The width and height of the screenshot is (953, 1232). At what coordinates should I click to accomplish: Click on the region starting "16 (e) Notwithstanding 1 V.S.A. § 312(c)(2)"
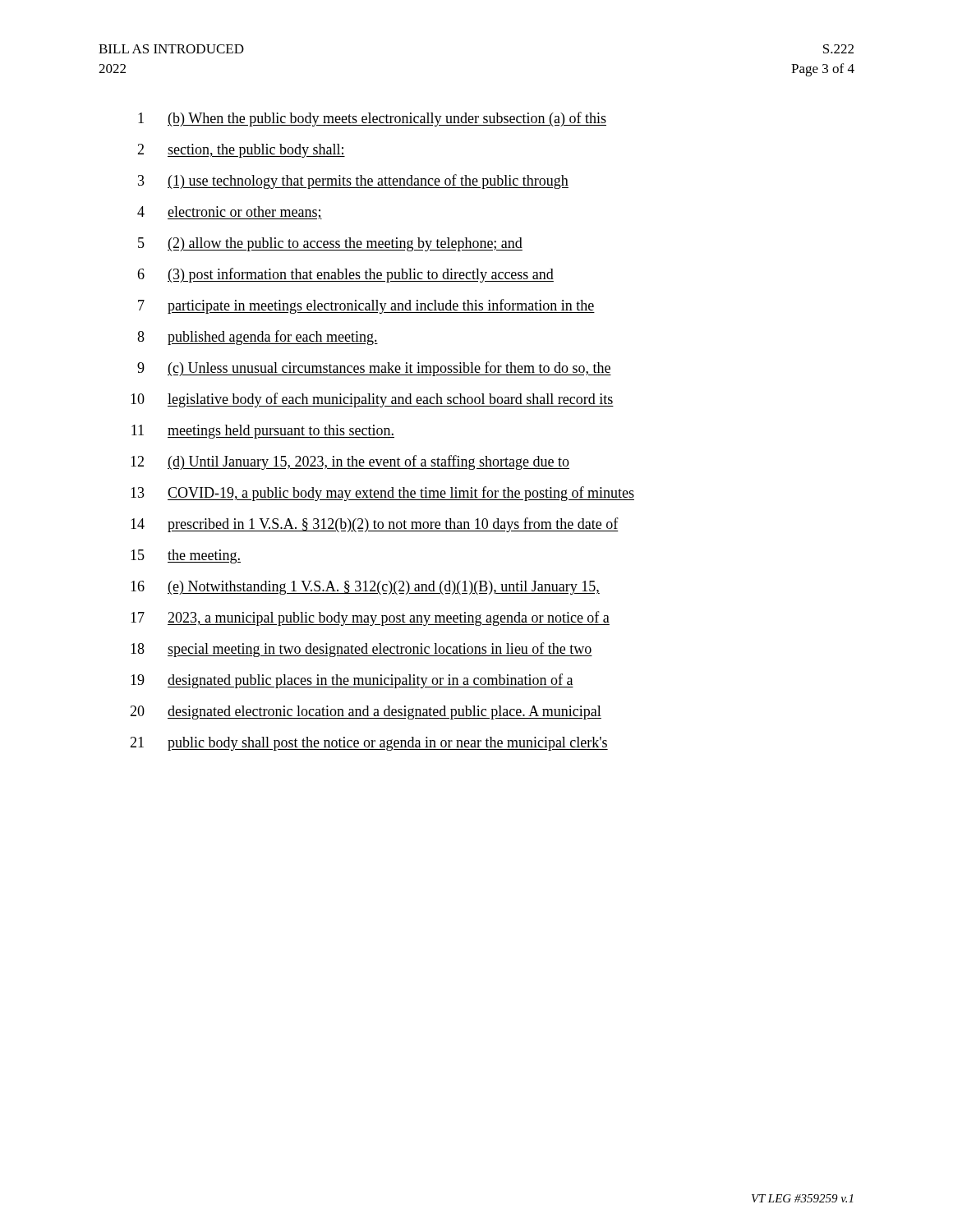tap(476, 587)
